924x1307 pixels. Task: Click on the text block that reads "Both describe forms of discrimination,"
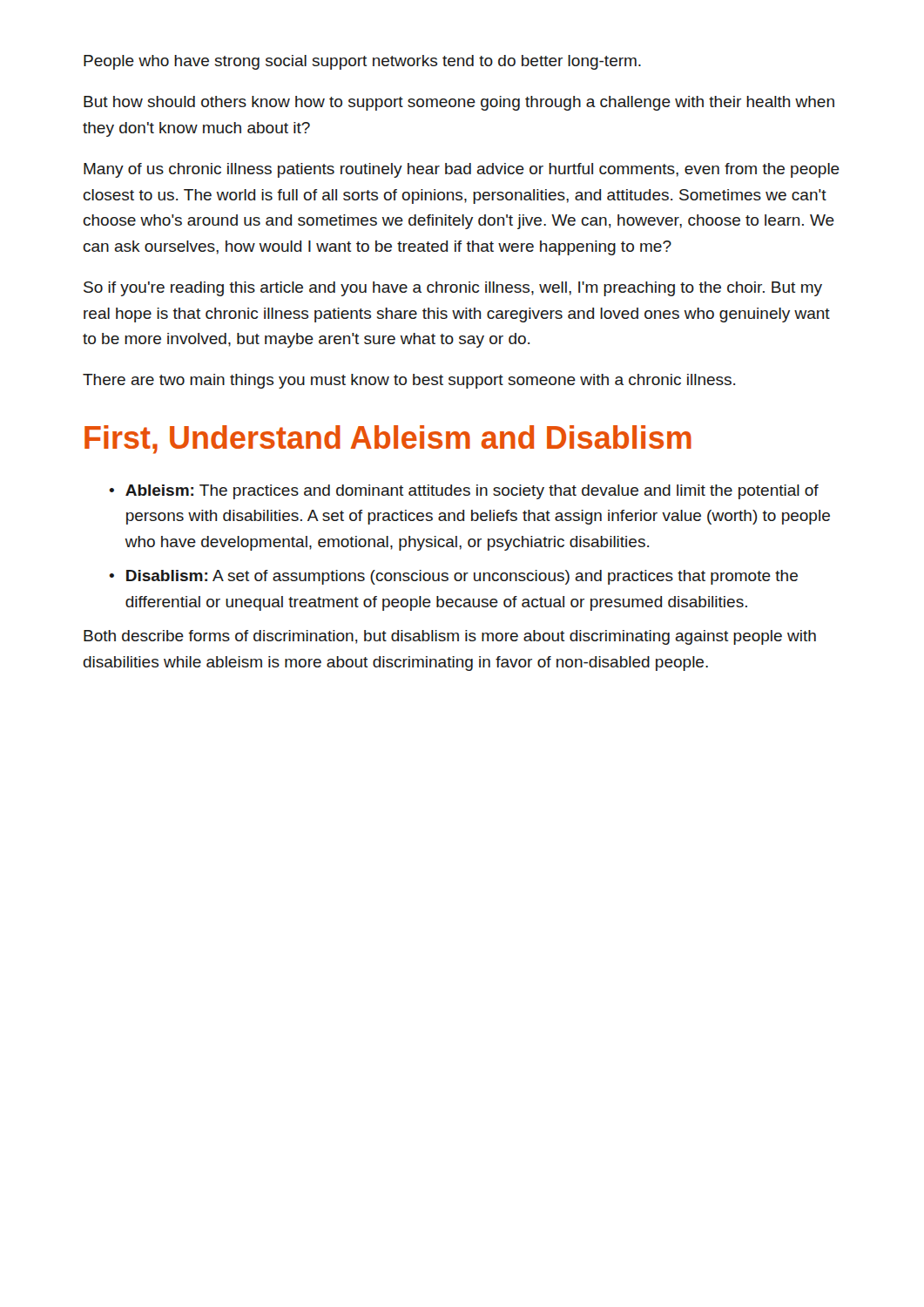[x=450, y=649]
